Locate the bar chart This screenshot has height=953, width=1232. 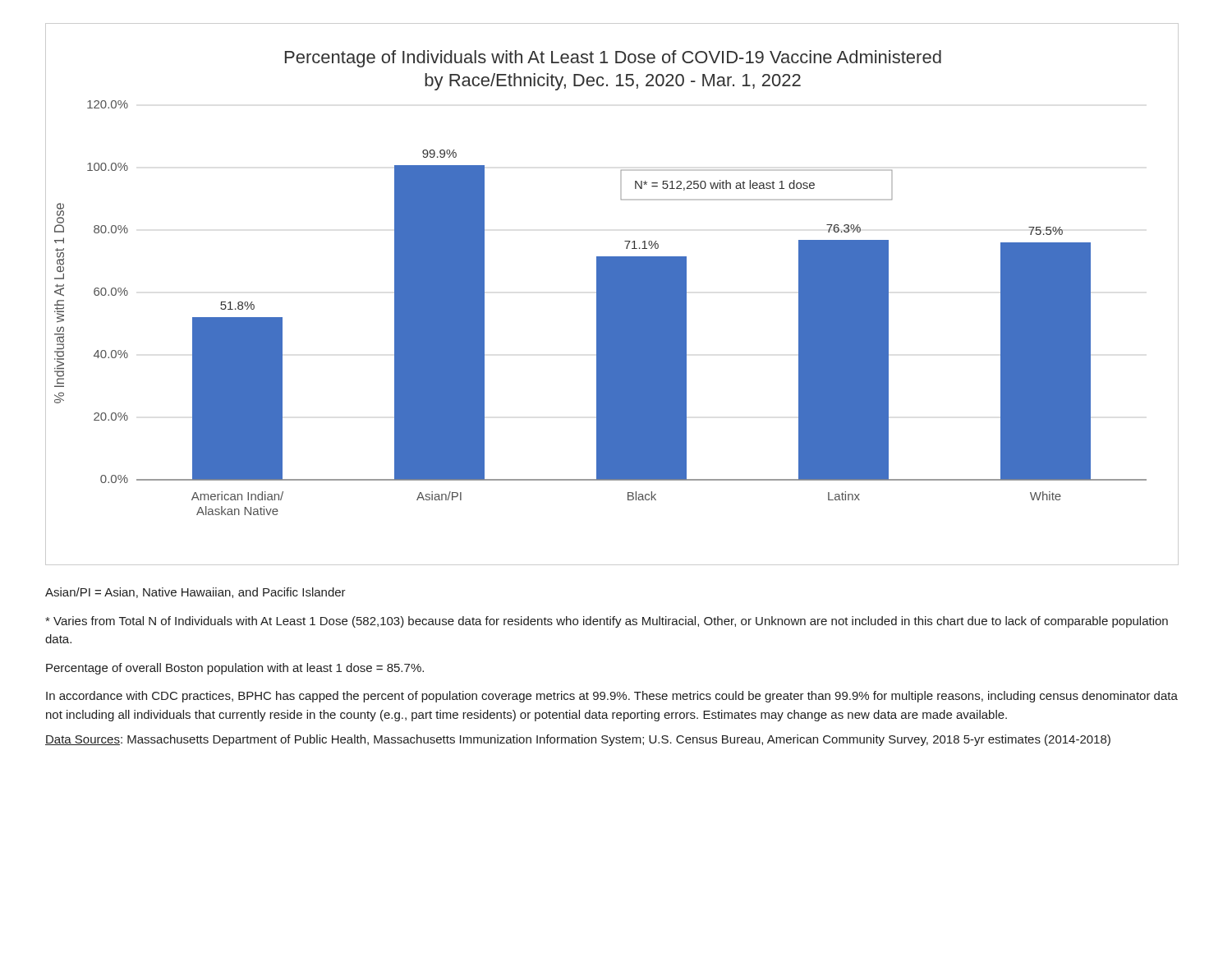[612, 294]
